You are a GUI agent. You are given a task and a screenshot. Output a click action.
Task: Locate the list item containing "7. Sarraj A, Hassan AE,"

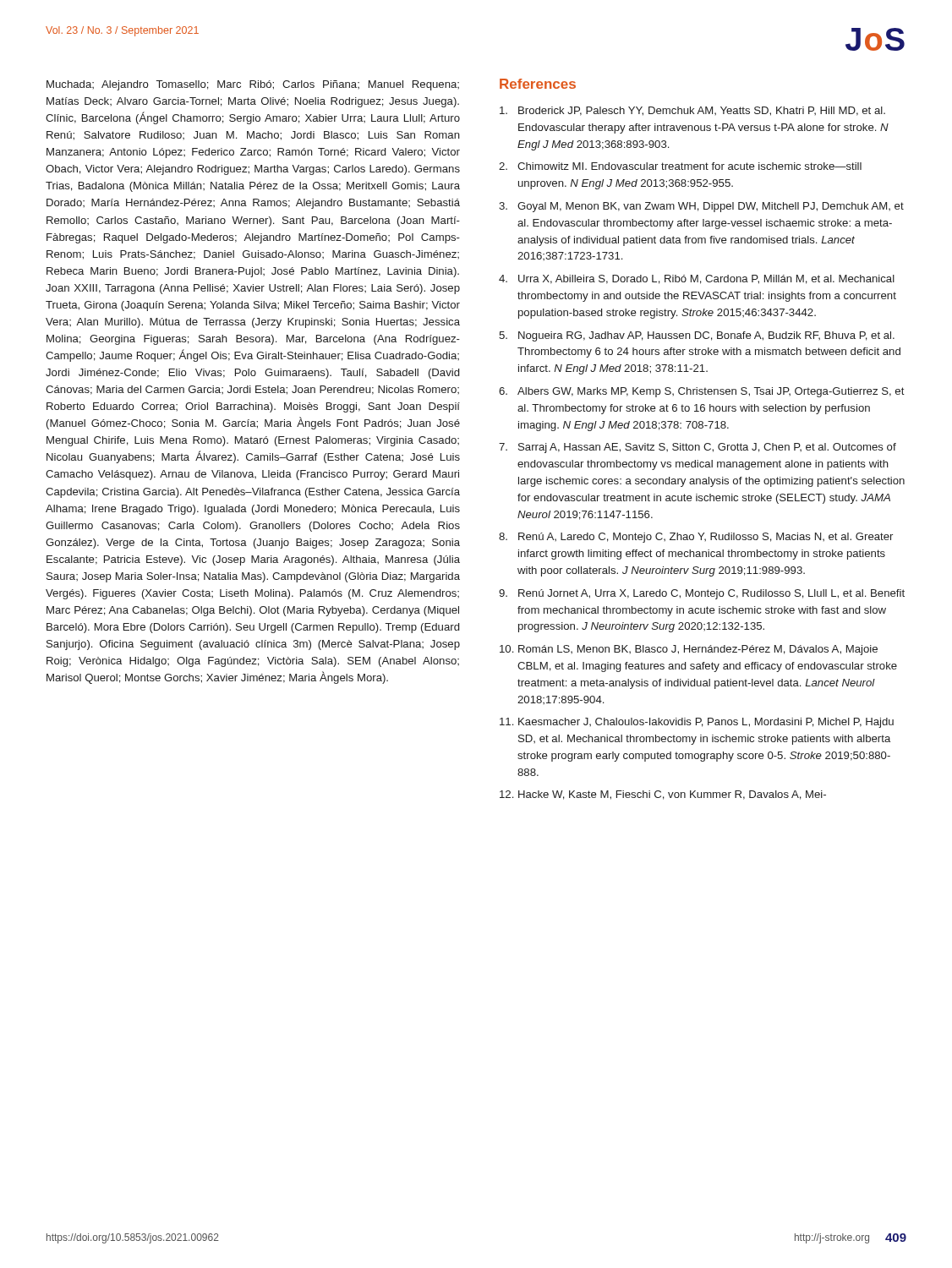pyautogui.click(x=703, y=481)
